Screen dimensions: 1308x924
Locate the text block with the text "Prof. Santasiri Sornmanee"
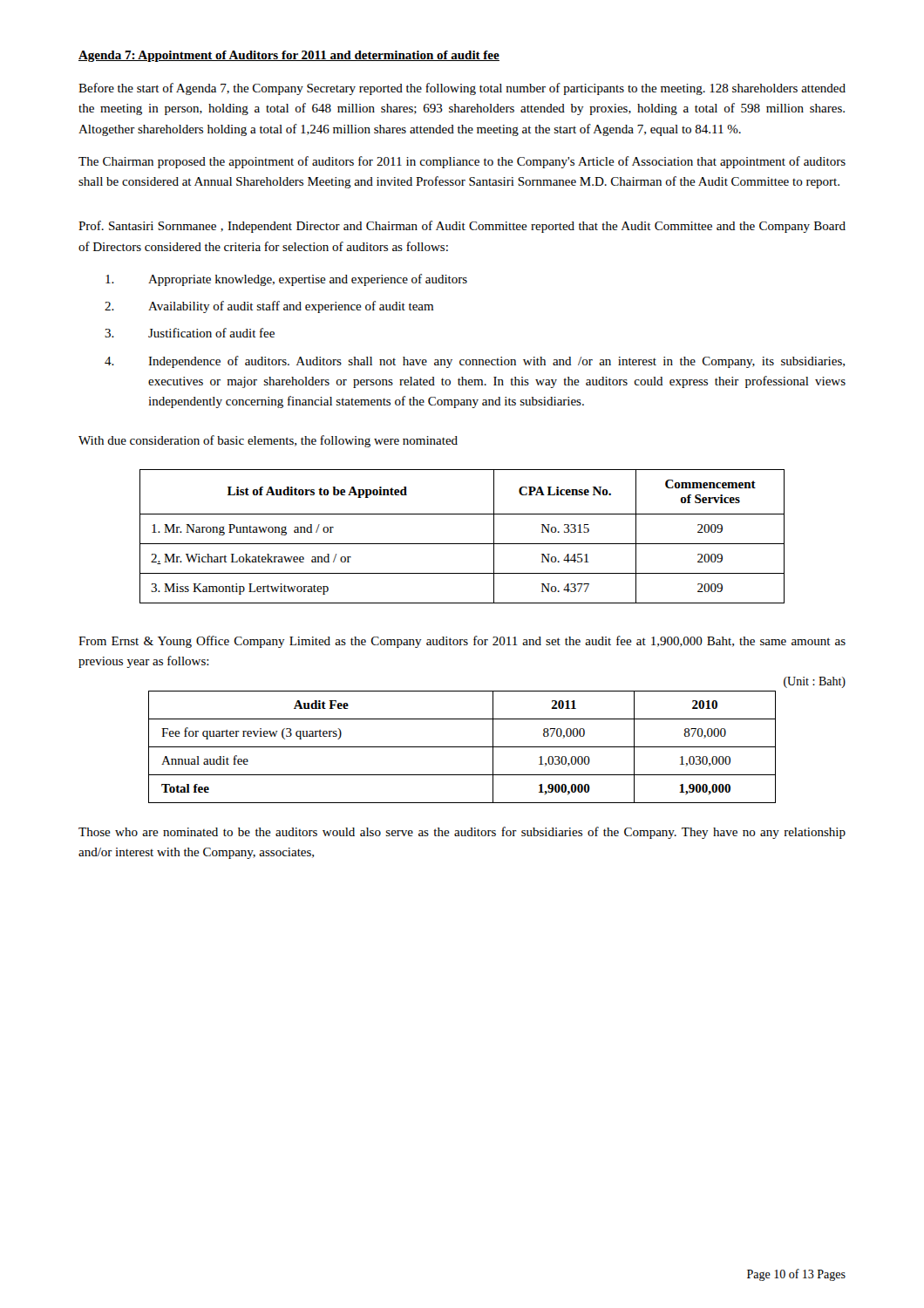[462, 236]
